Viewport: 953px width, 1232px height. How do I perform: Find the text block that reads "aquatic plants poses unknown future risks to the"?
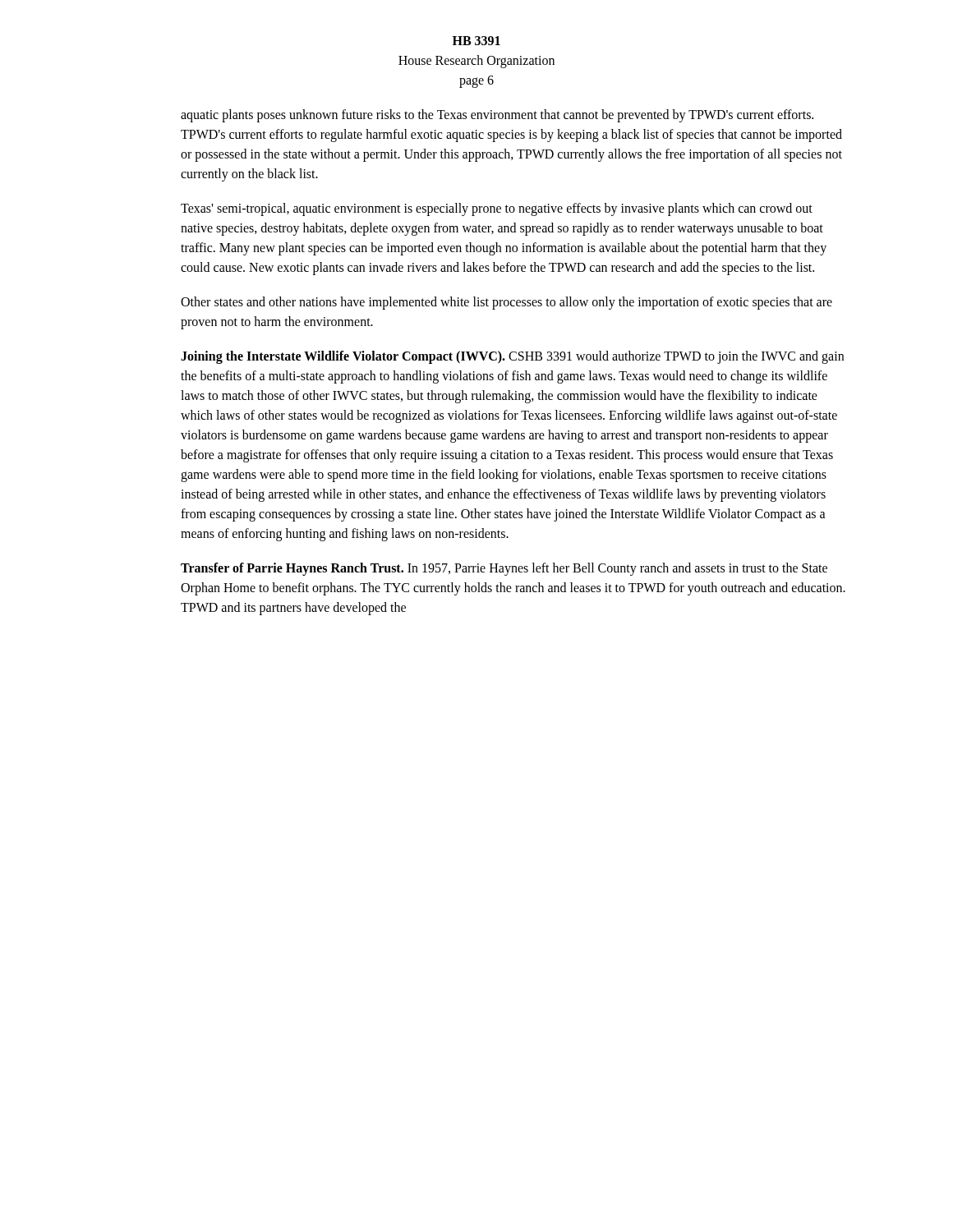tap(511, 144)
